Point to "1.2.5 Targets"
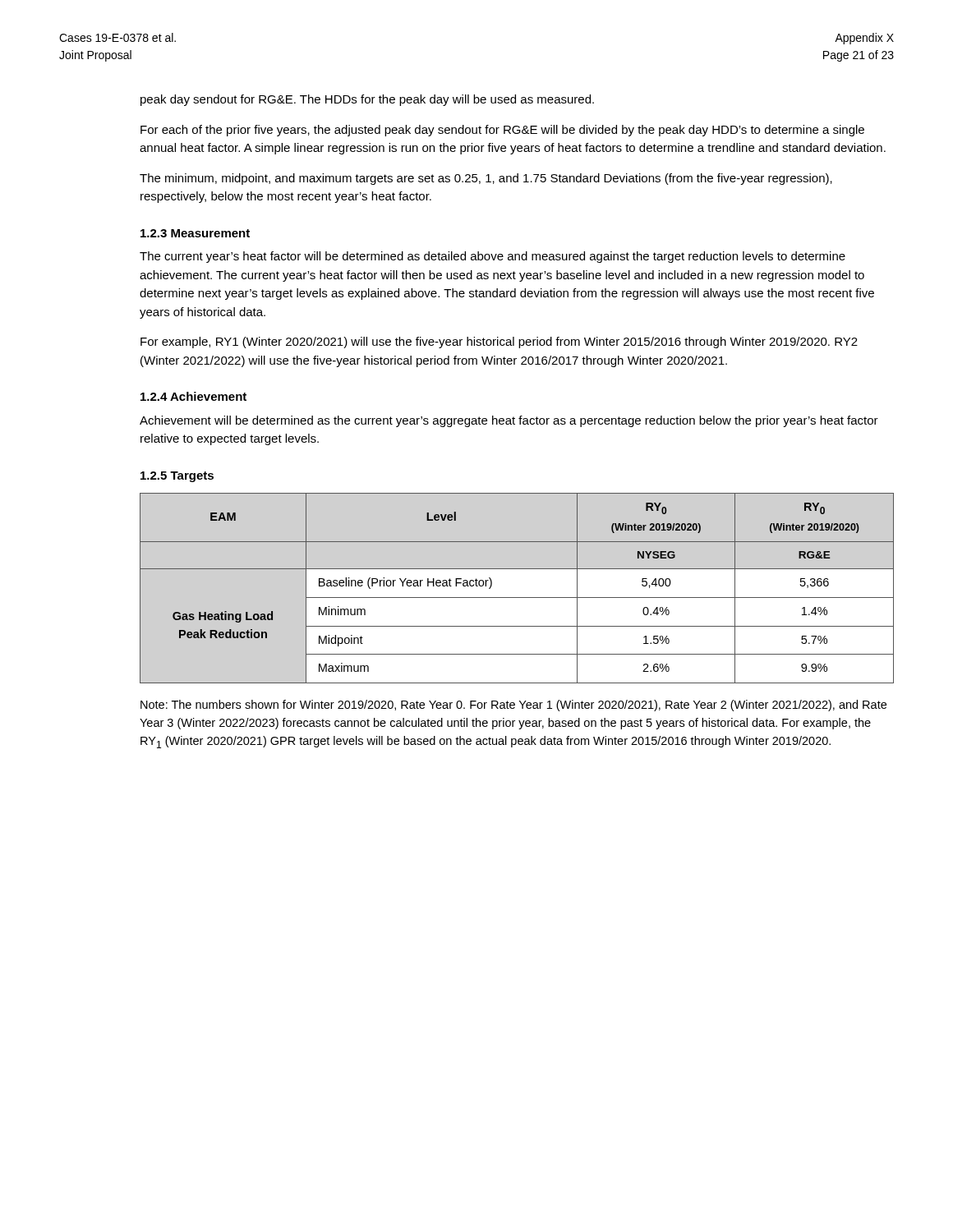Viewport: 953px width, 1232px height. tap(177, 475)
